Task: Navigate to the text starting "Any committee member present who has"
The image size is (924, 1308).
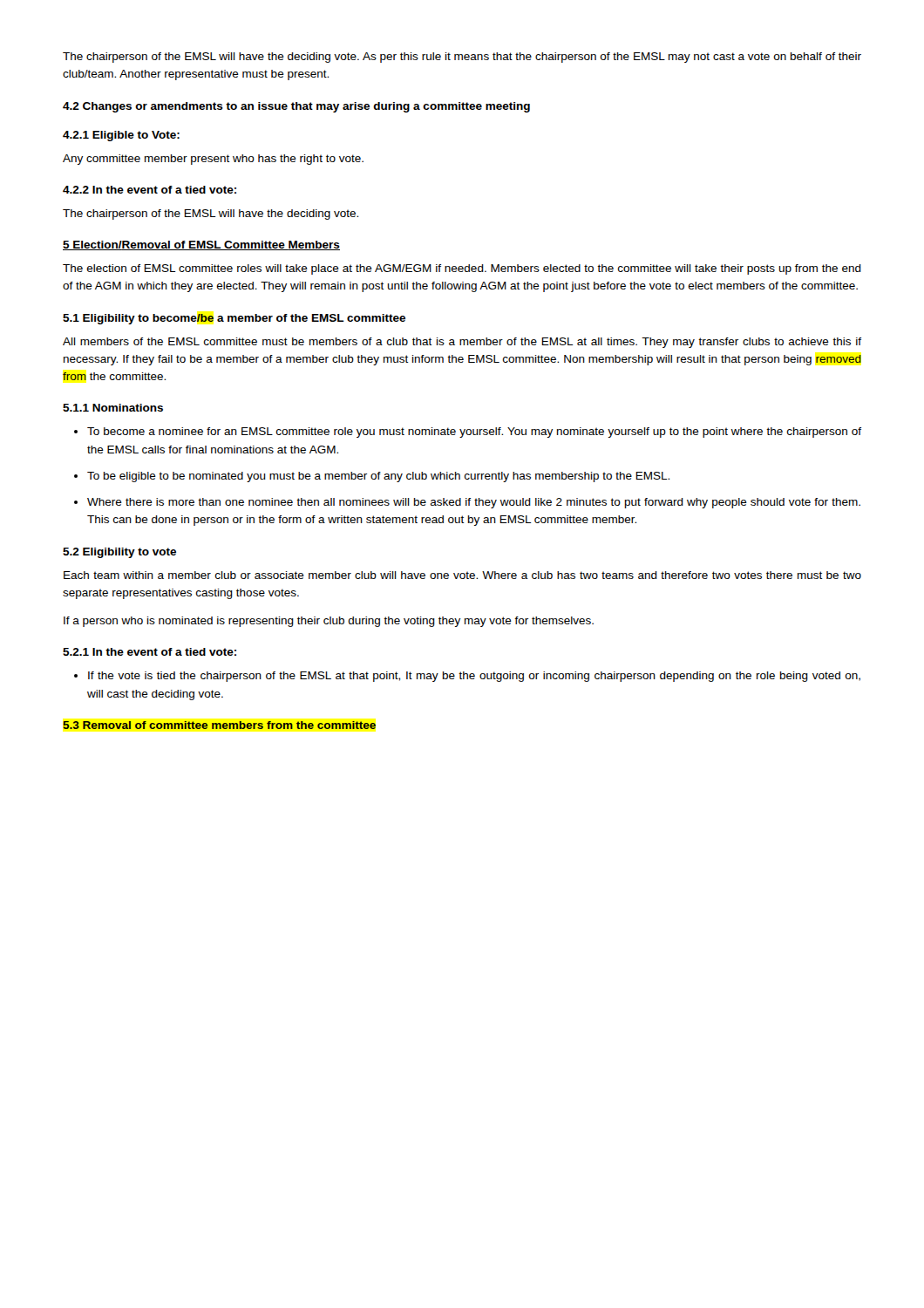Action: point(213,160)
